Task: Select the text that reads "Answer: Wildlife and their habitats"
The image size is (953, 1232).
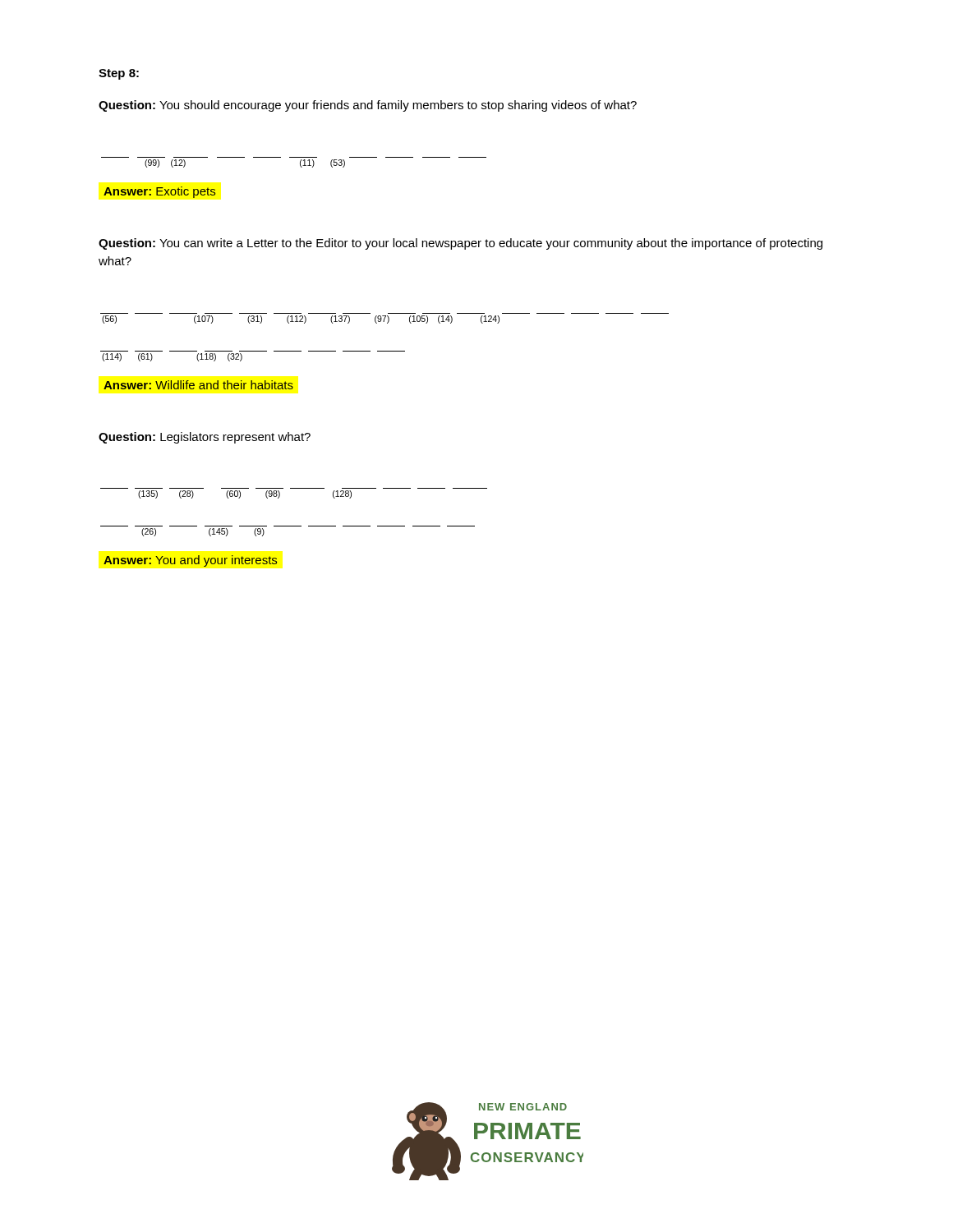Action: 198,384
